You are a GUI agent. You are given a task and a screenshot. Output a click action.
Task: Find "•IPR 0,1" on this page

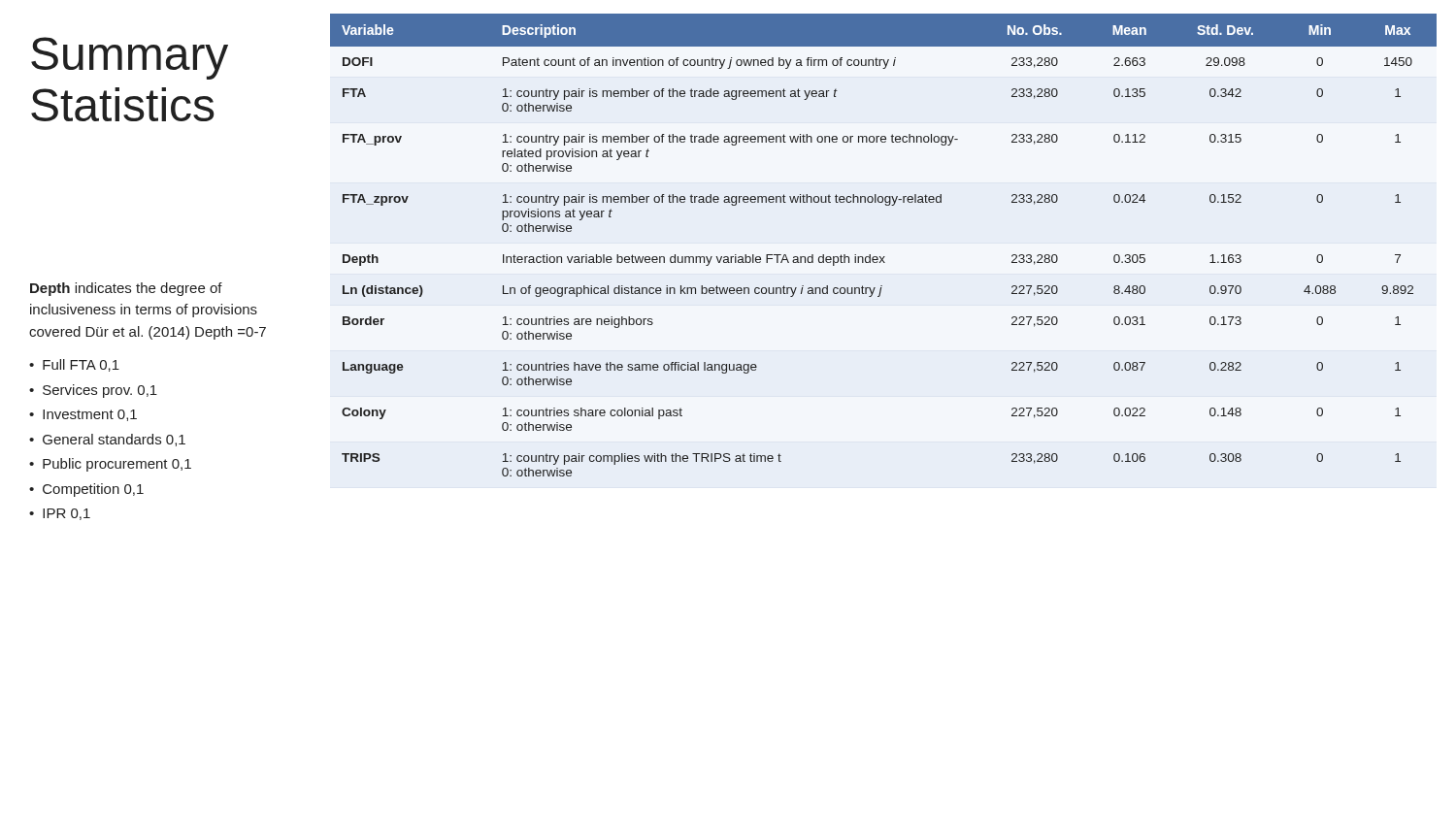coord(60,513)
